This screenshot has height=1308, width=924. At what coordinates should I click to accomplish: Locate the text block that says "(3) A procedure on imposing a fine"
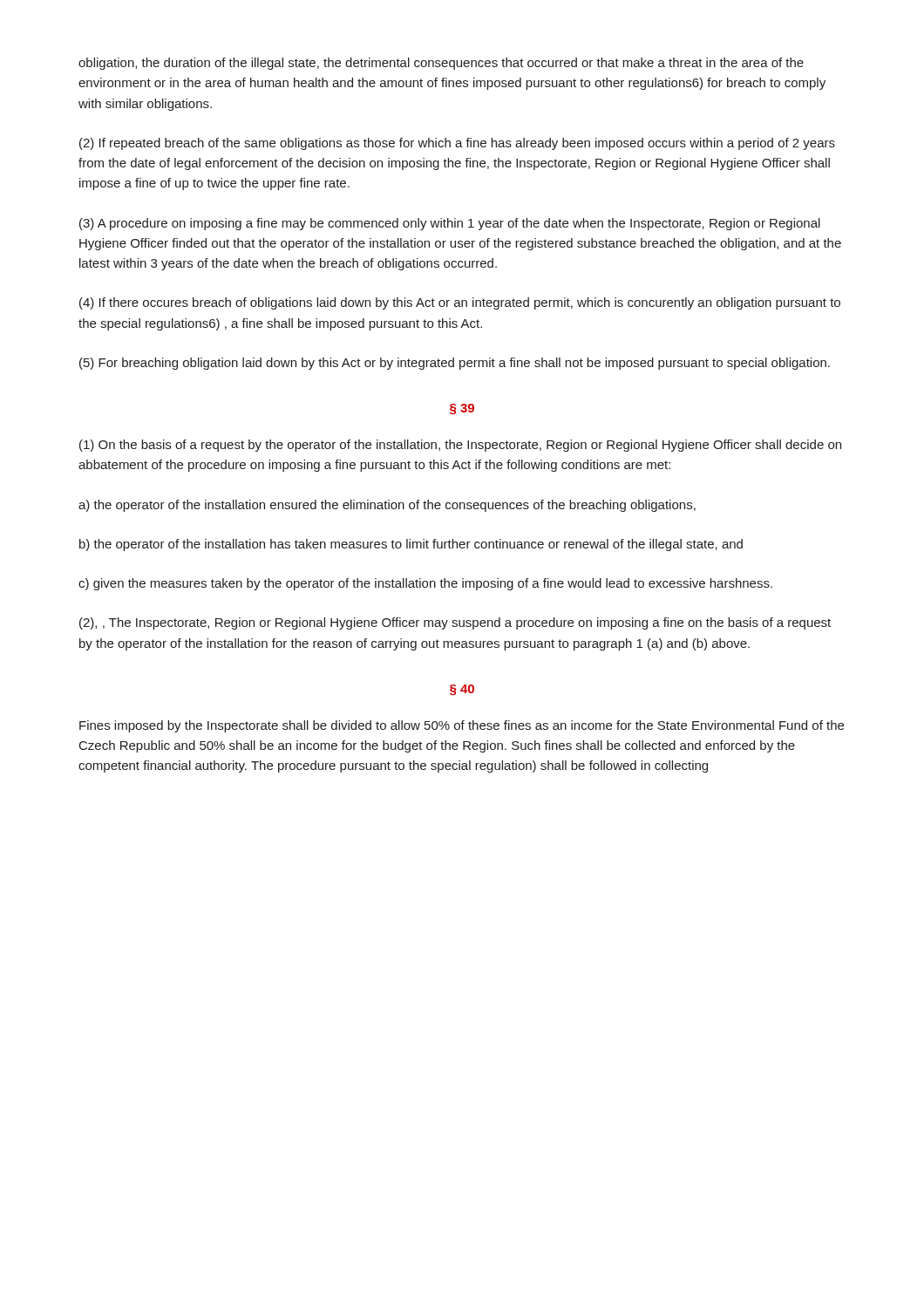click(x=460, y=243)
